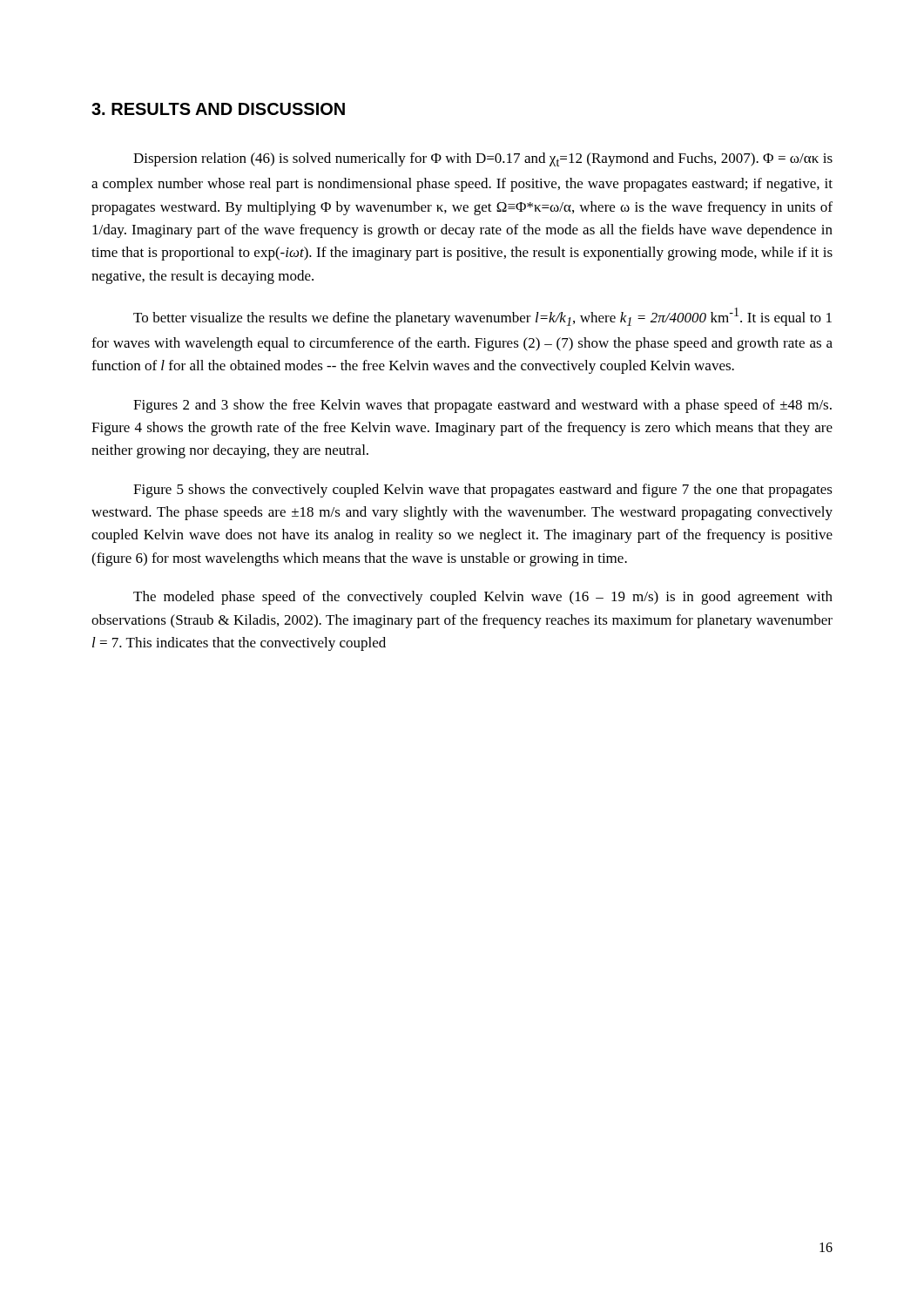Select the element starting "The modeled phase"
924x1307 pixels.
point(462,620)
